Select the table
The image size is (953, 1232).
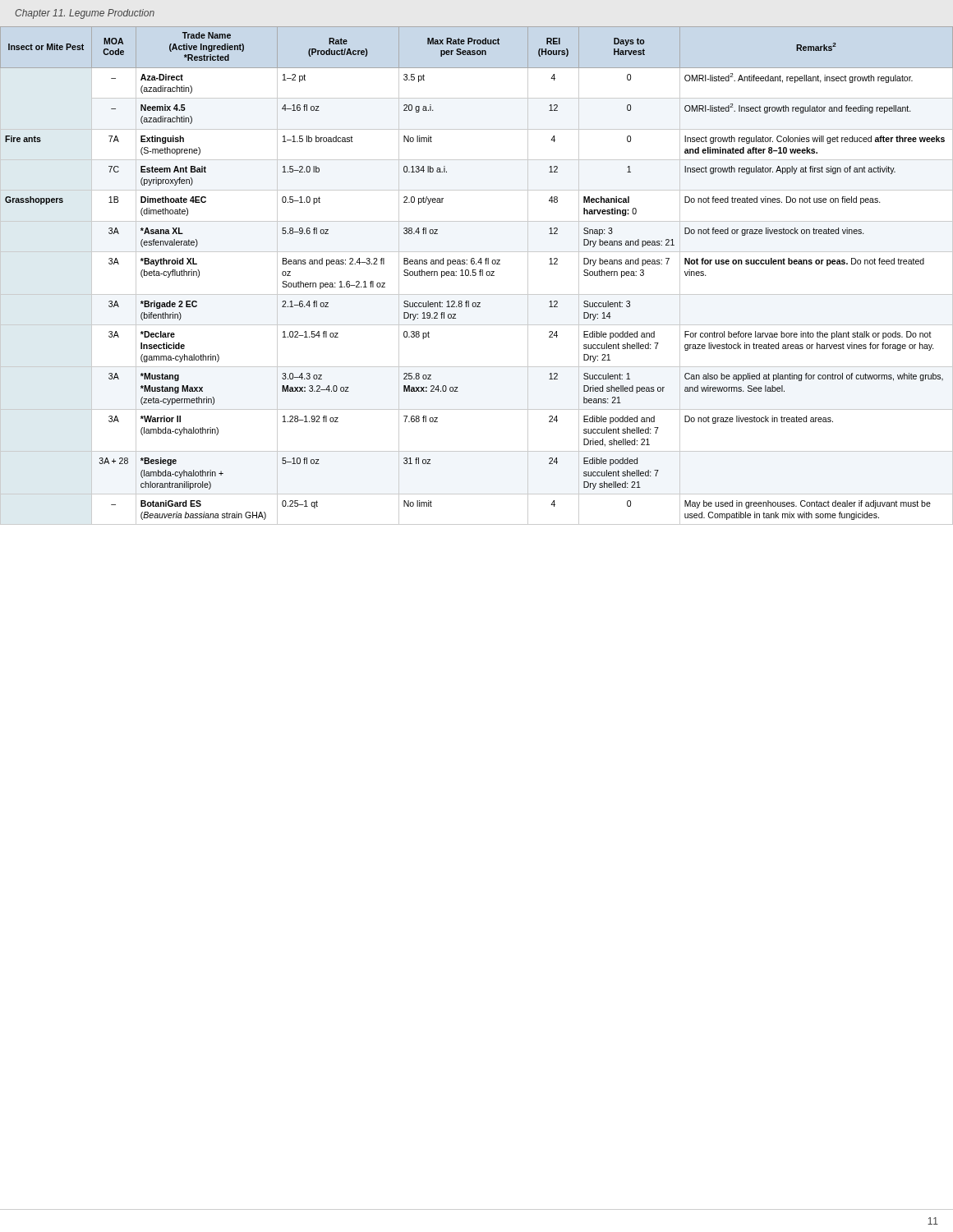(x=476, y=618)
